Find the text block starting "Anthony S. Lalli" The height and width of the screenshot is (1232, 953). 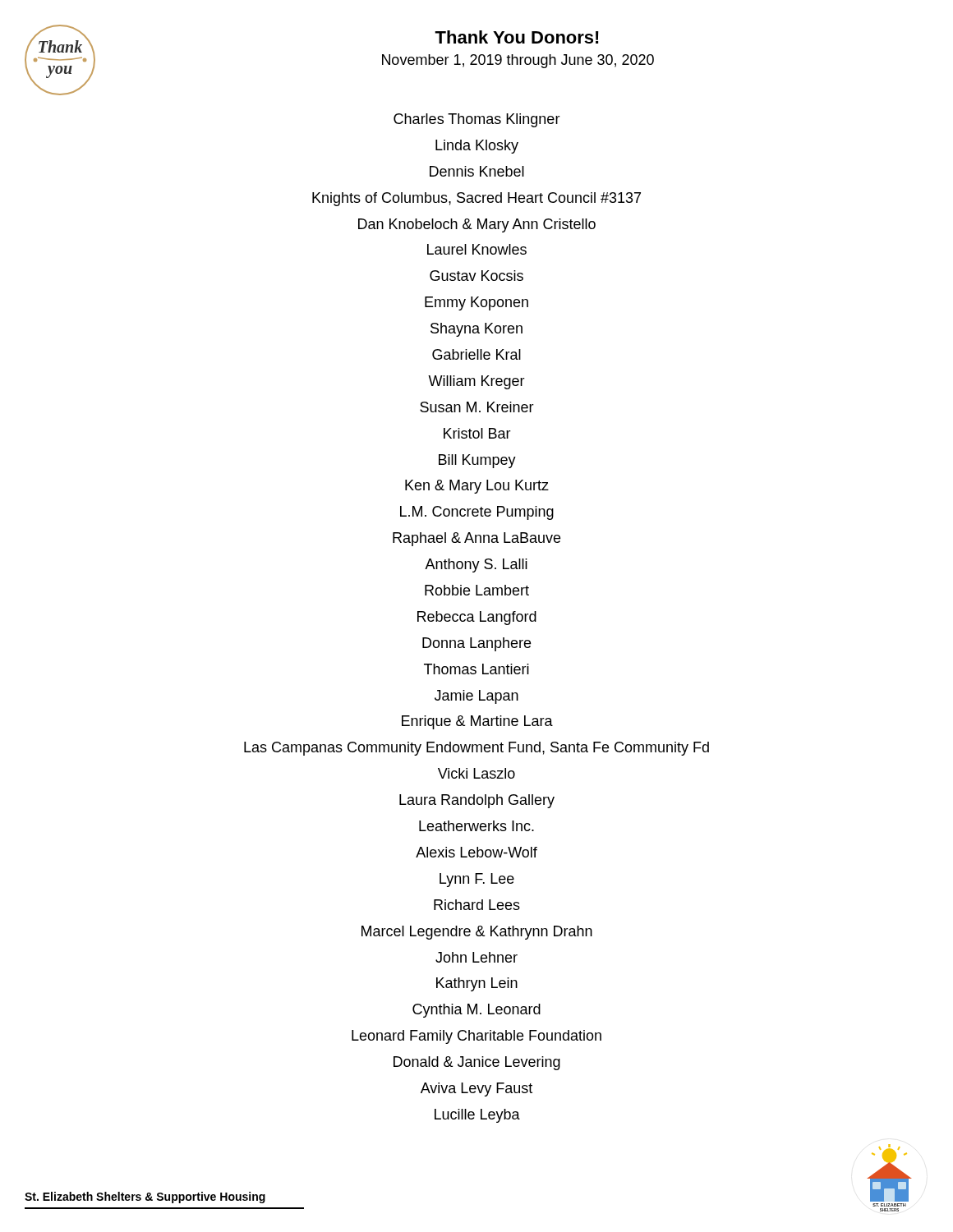476,565
